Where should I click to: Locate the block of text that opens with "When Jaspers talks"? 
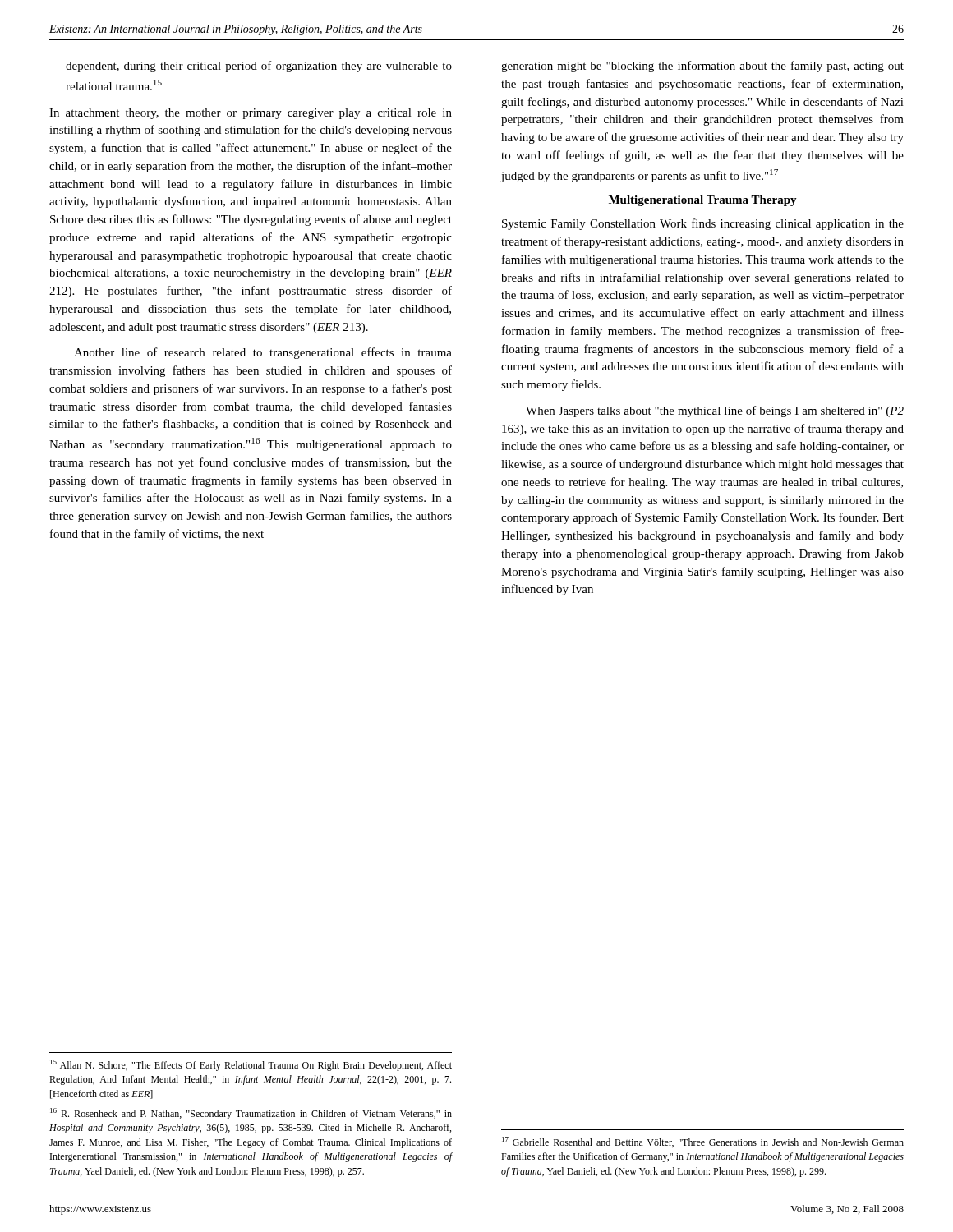[x=702, y=500]
